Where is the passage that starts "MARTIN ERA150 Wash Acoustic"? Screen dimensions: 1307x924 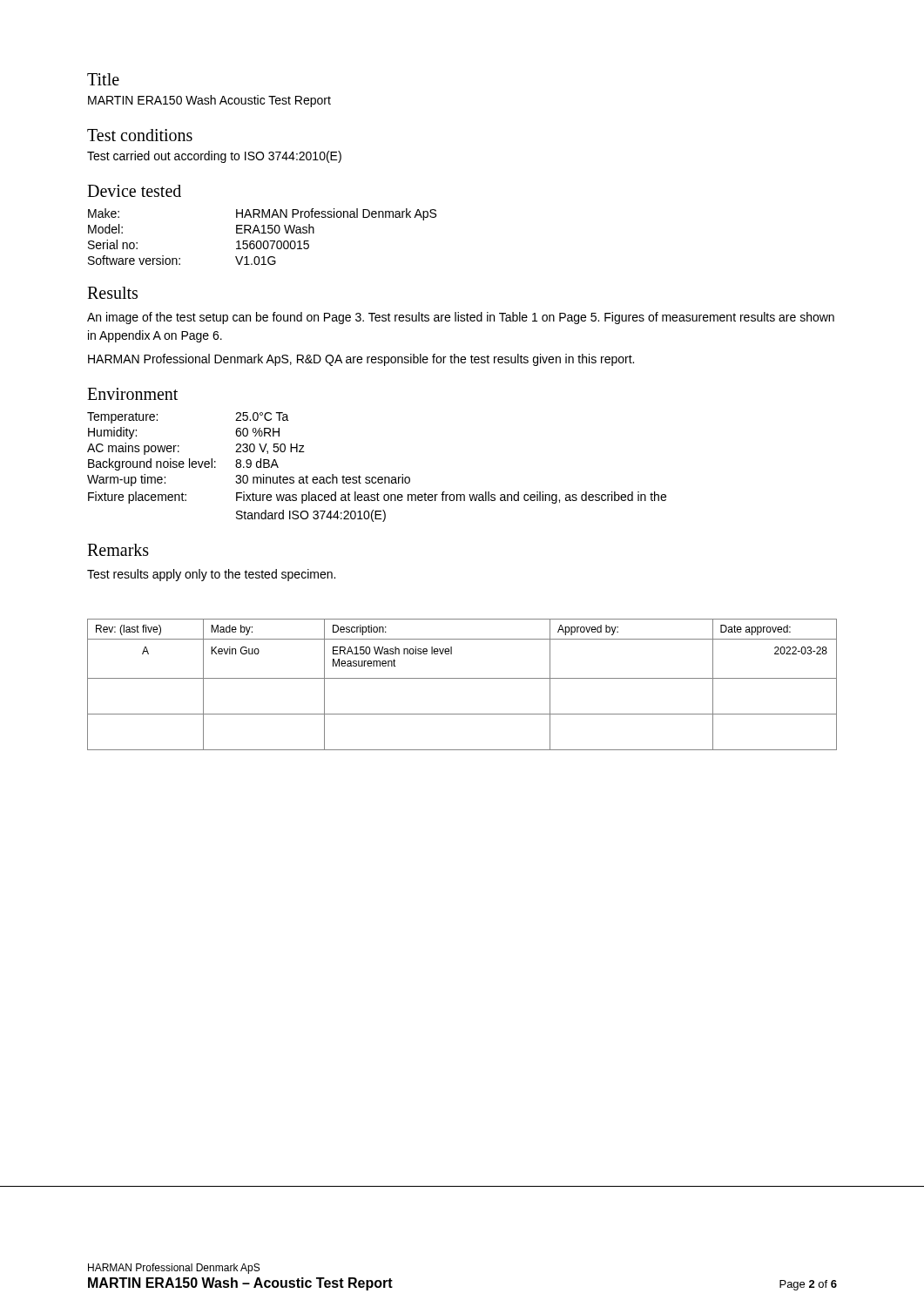point(209,100)
